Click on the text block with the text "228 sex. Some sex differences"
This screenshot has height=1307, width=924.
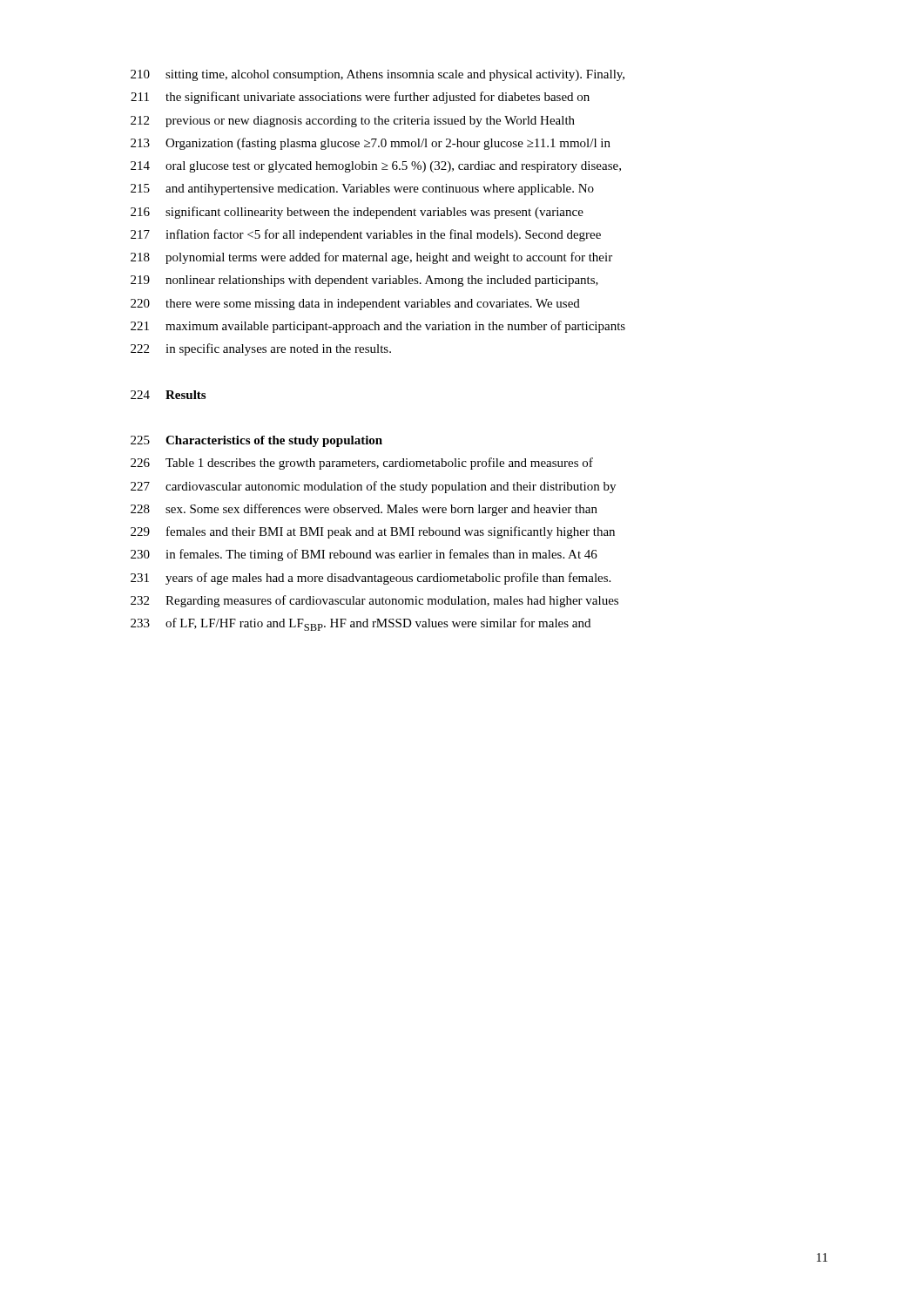[471, 509]
